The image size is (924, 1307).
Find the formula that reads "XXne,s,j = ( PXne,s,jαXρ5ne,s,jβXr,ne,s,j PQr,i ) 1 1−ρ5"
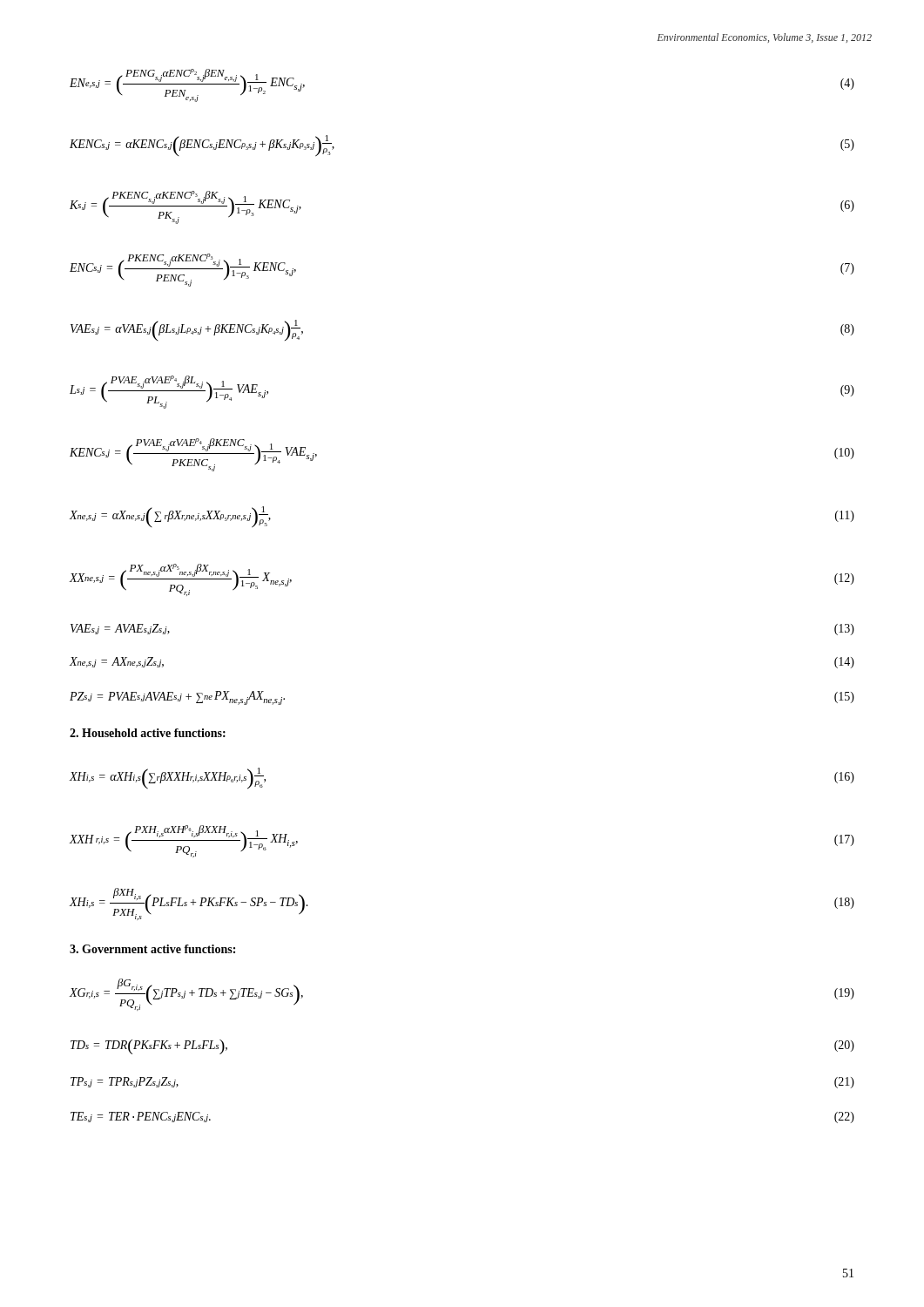(179, 579)
